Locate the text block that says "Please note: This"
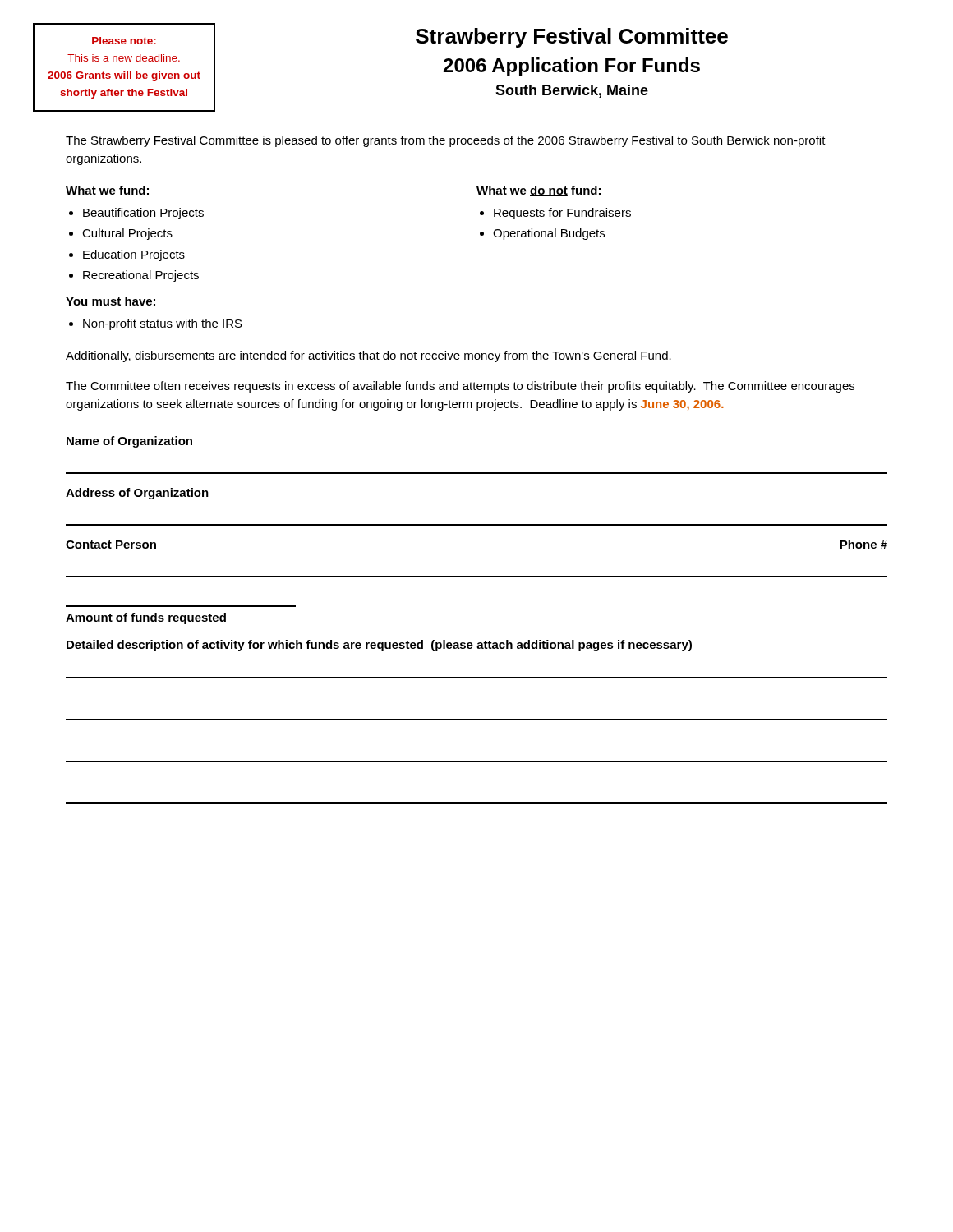Screen dimensions: 1232x953 point(124,66)
